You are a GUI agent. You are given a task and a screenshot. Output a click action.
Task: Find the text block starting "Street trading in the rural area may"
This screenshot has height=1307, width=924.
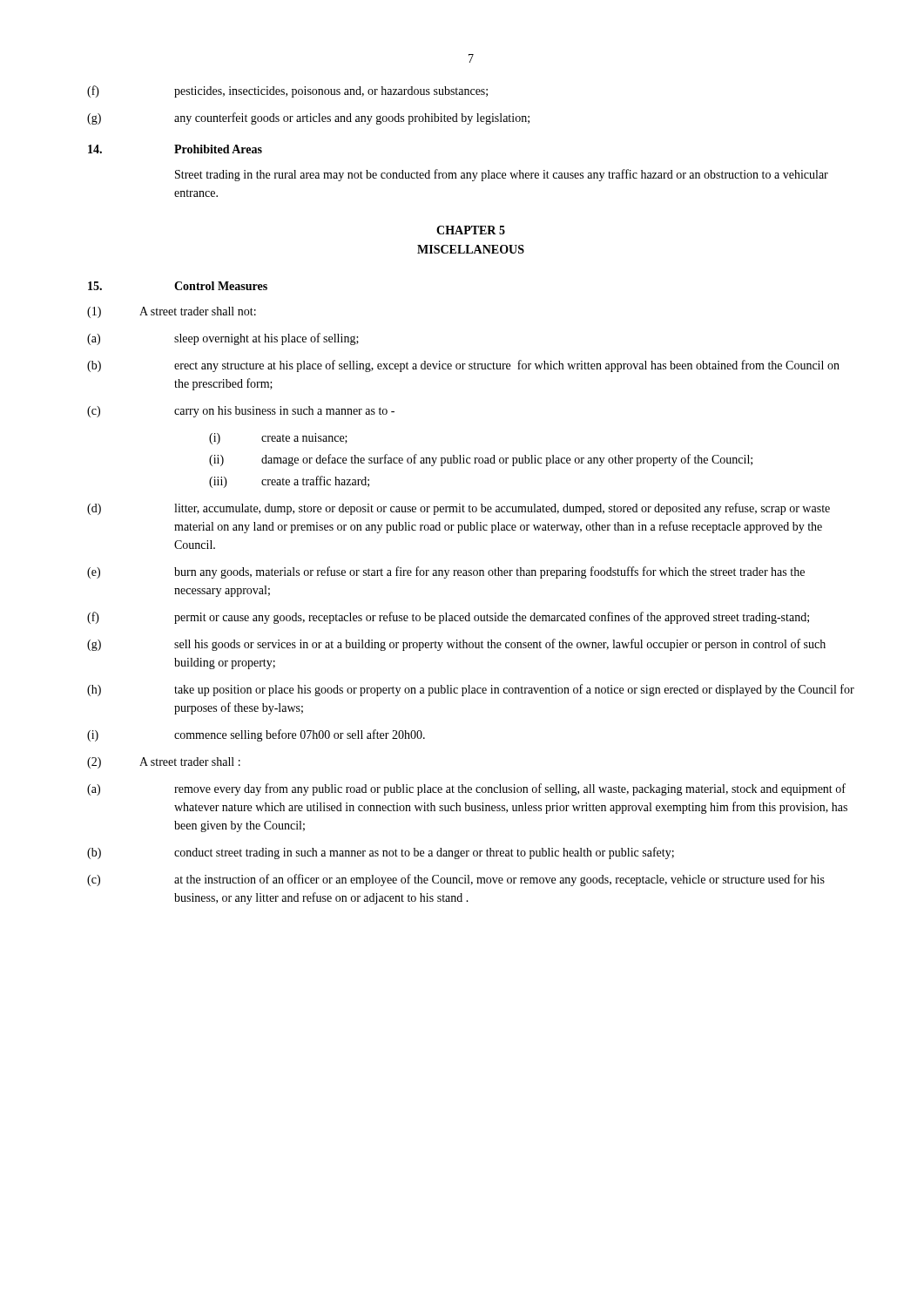[501, 184]
